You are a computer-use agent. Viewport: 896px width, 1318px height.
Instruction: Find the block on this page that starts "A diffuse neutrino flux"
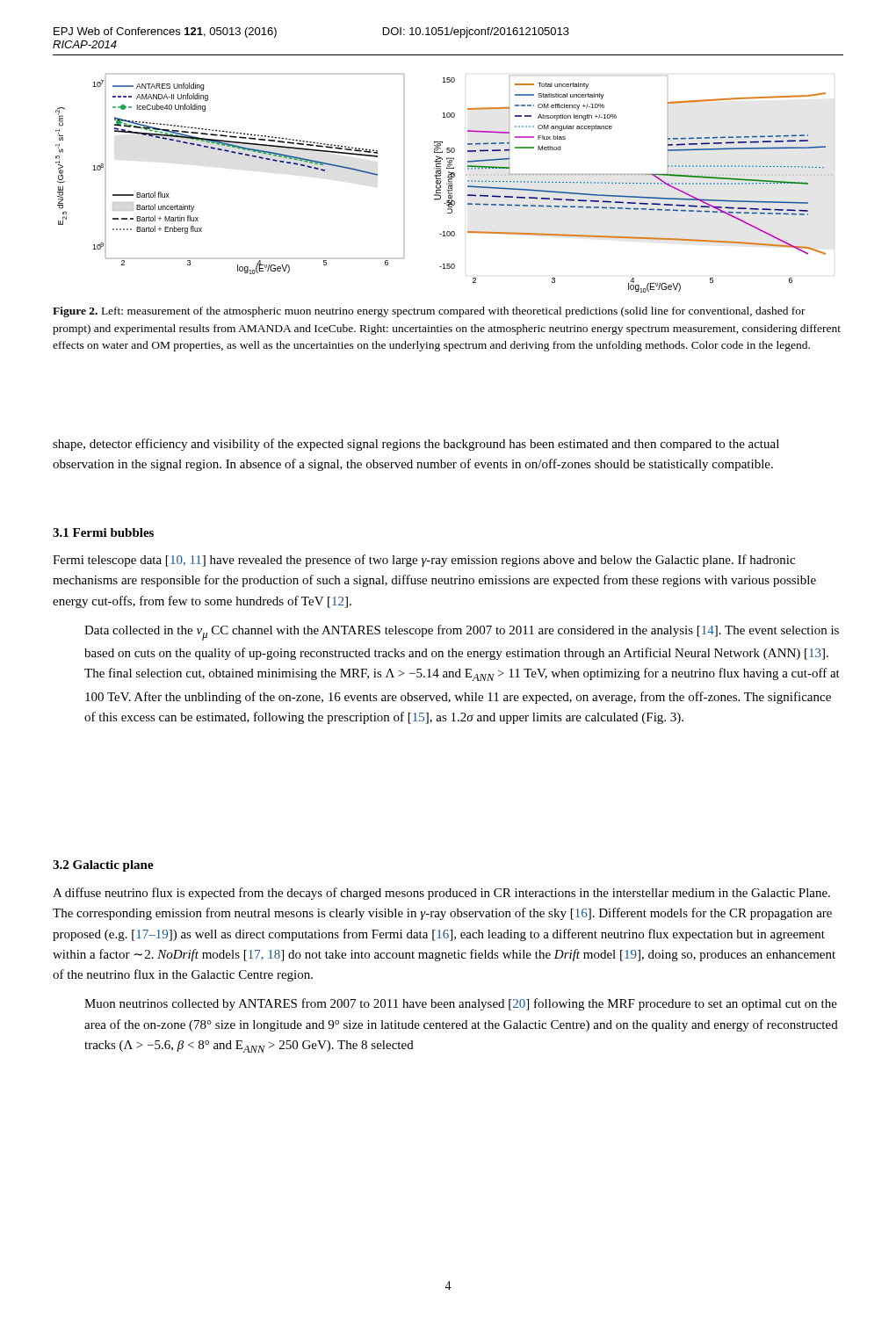point(441,894)
